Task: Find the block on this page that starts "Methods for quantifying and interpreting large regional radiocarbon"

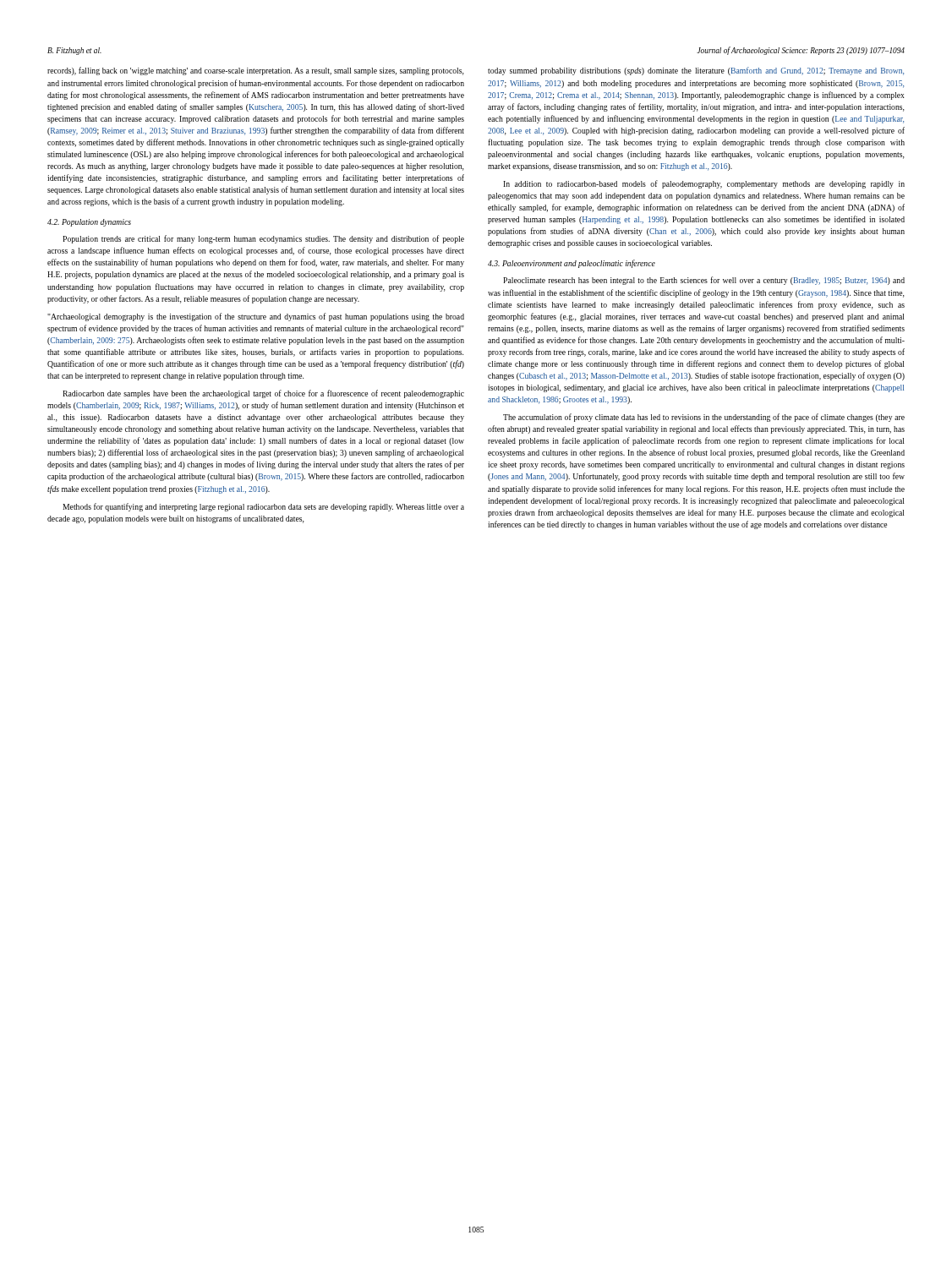Action: coord(256,513)
